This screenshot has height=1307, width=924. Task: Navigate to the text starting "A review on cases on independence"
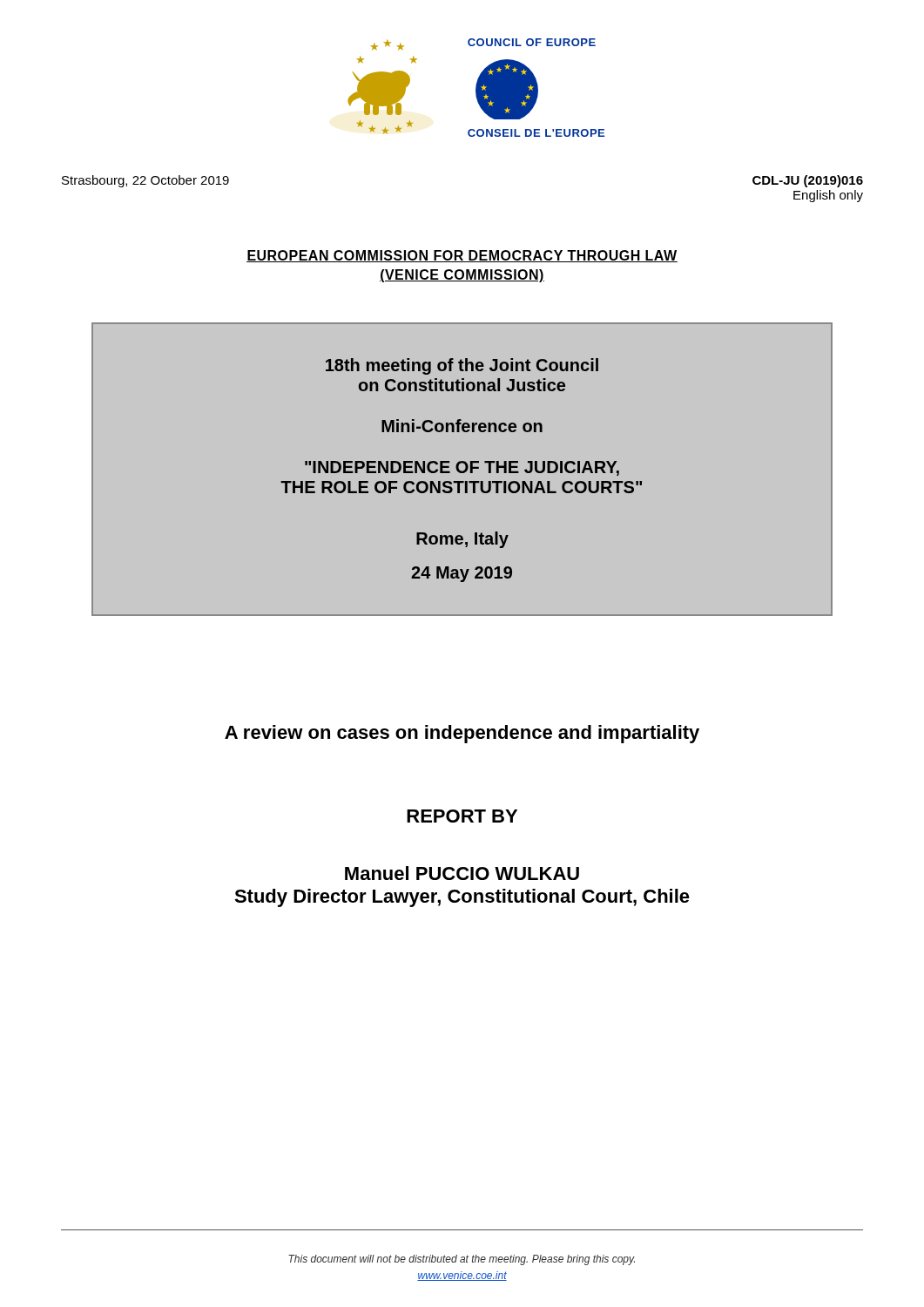point(462,732)
